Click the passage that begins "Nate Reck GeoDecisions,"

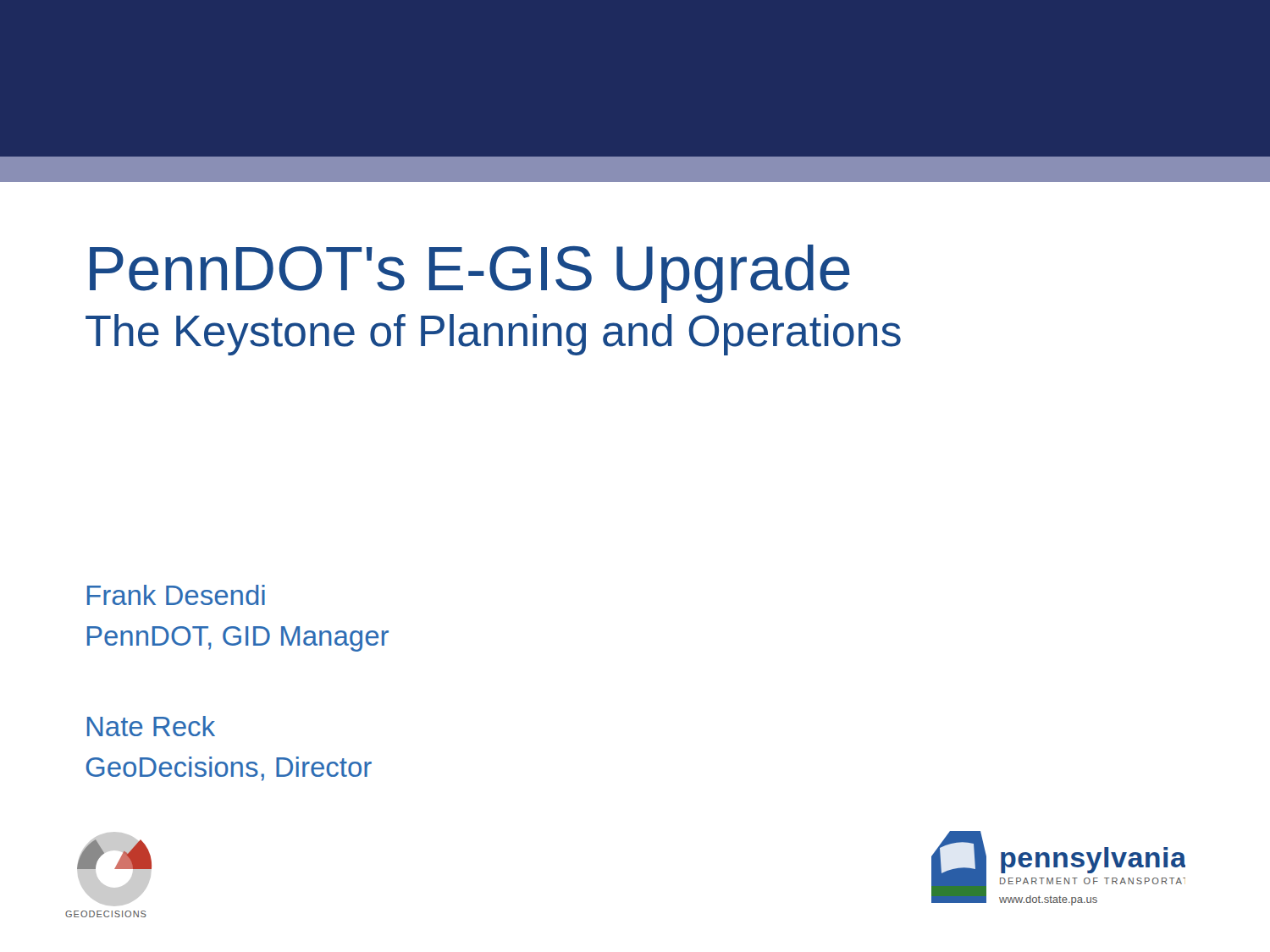(x=151, y=726)
